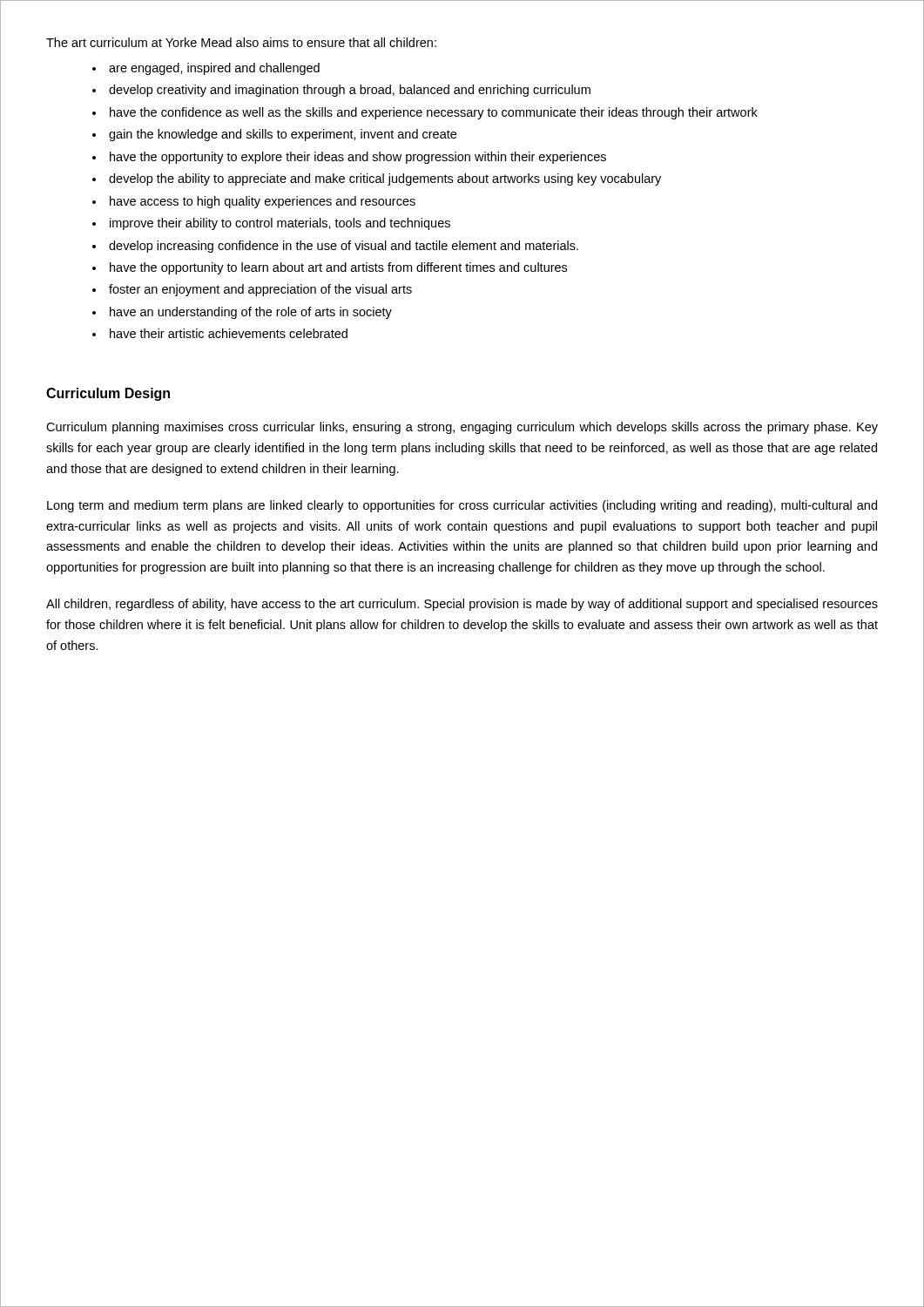Viewport: 924px width, 1307px height.
Task: Point to the region starting "develop creativity and imagination through a broad, balanced"
Action: point(350,90)
